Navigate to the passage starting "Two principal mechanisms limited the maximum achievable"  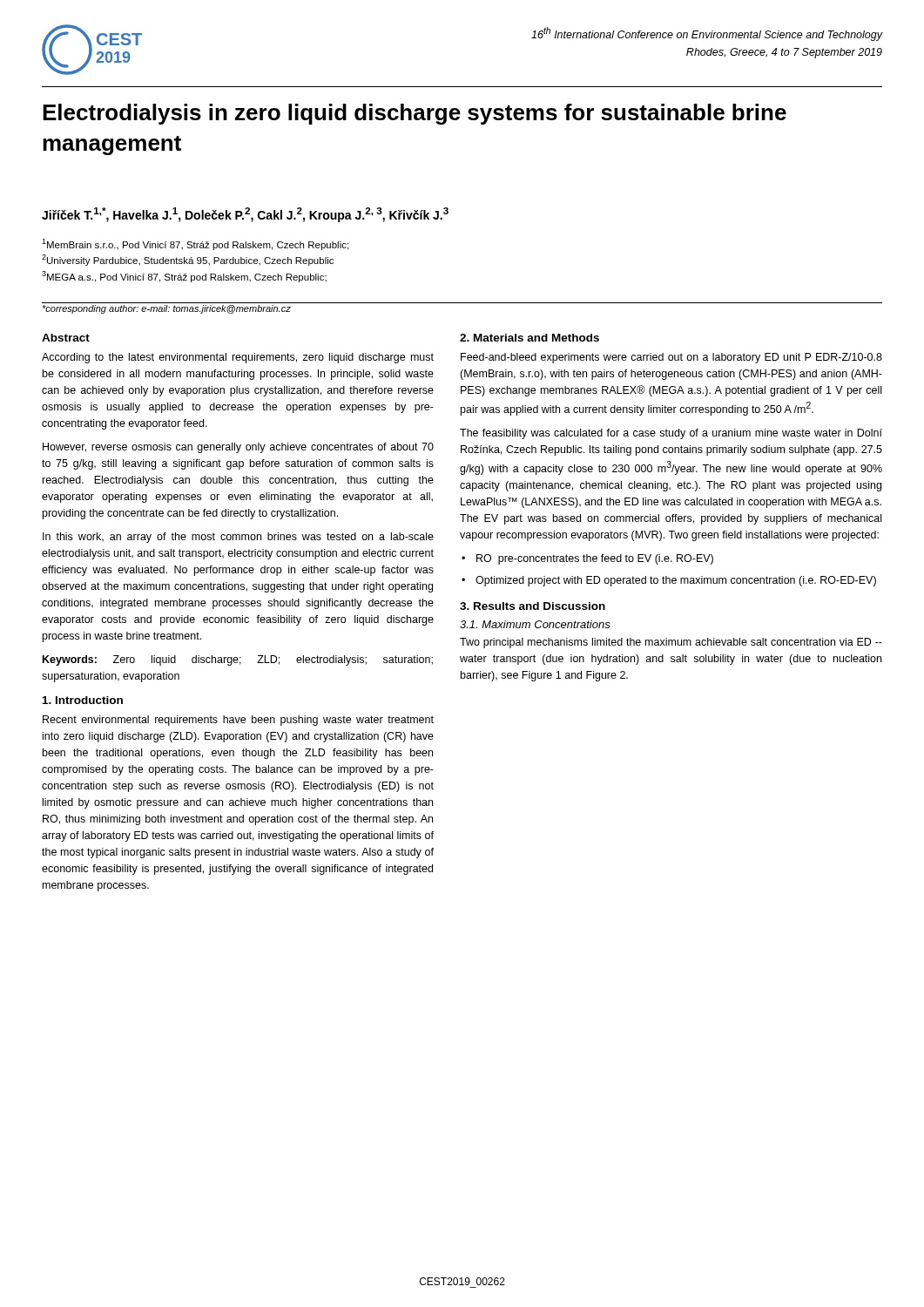click(x=671, y=659)
